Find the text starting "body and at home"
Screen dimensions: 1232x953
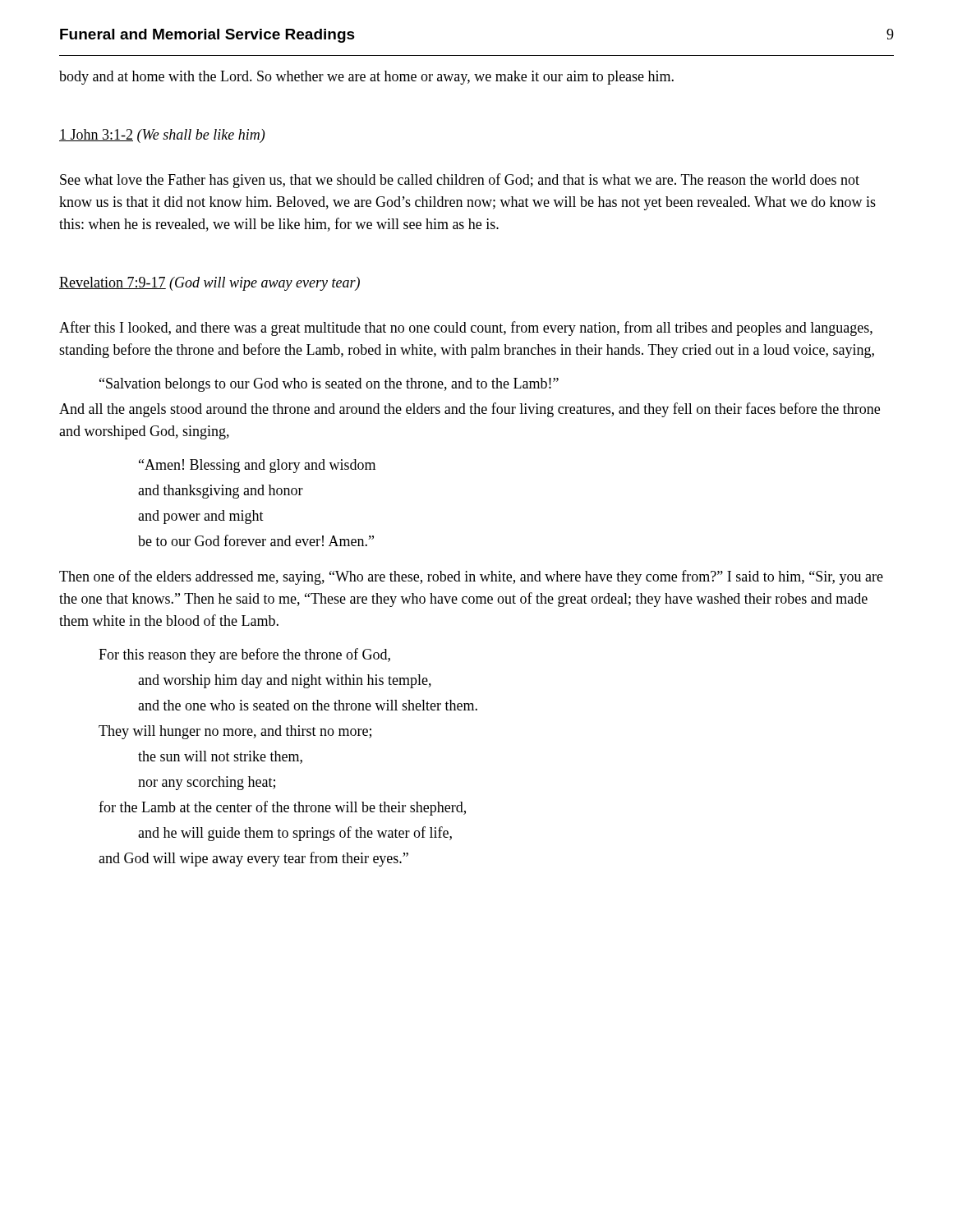tap(476, 77)
